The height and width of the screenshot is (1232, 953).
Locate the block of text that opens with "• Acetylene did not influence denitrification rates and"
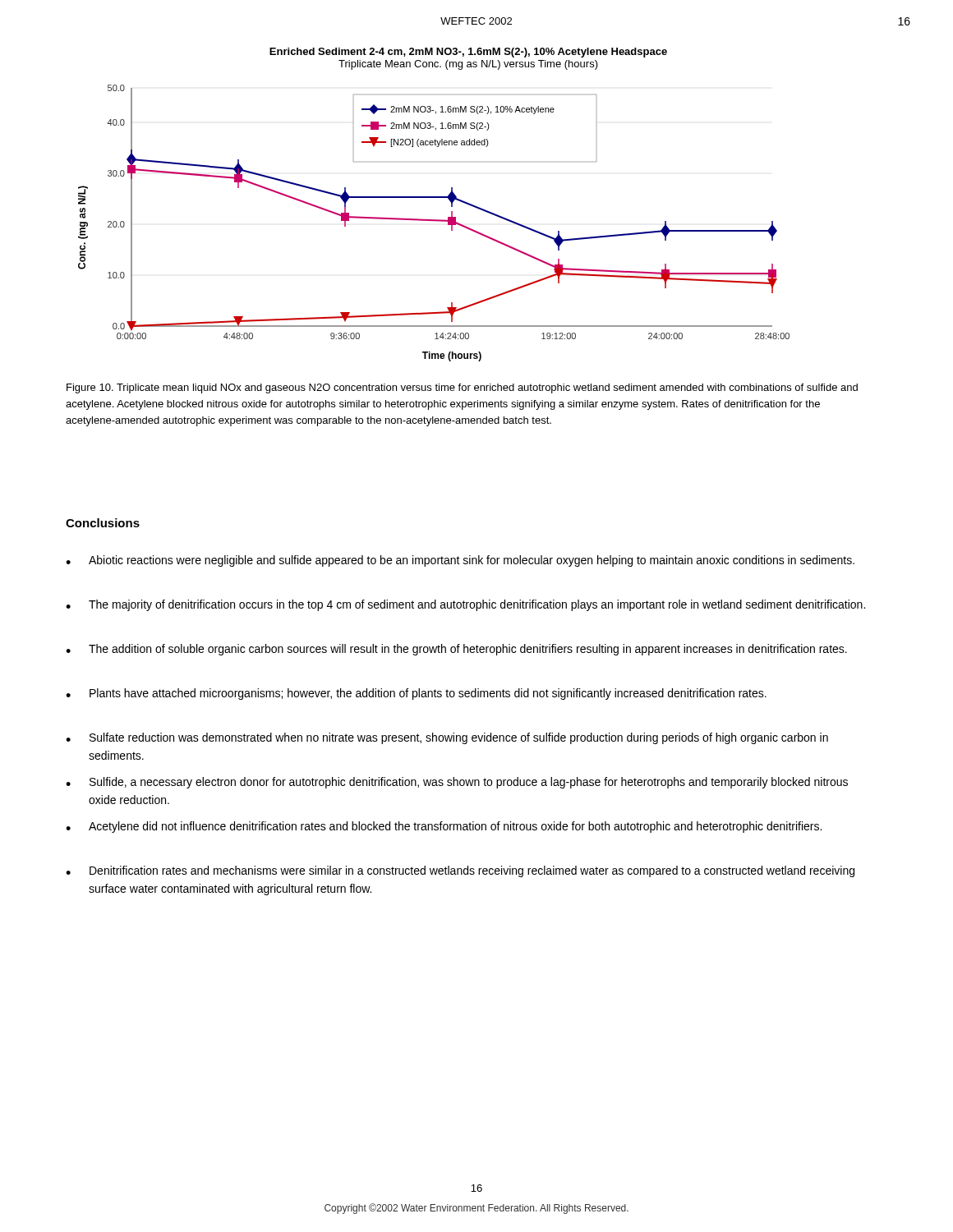click(x=444, y=830)
